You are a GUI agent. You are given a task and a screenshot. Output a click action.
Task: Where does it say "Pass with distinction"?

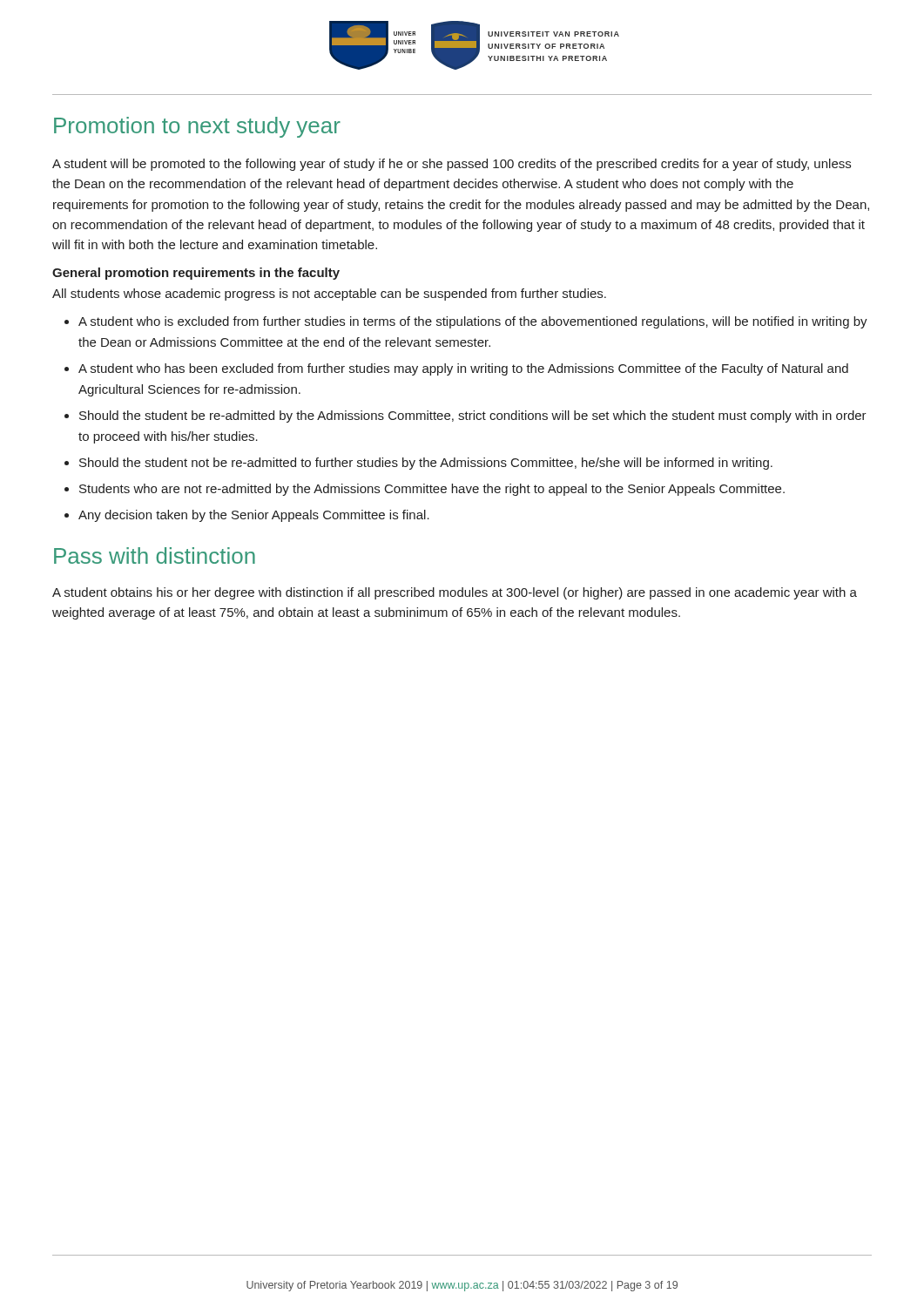(x=155, y=555)
